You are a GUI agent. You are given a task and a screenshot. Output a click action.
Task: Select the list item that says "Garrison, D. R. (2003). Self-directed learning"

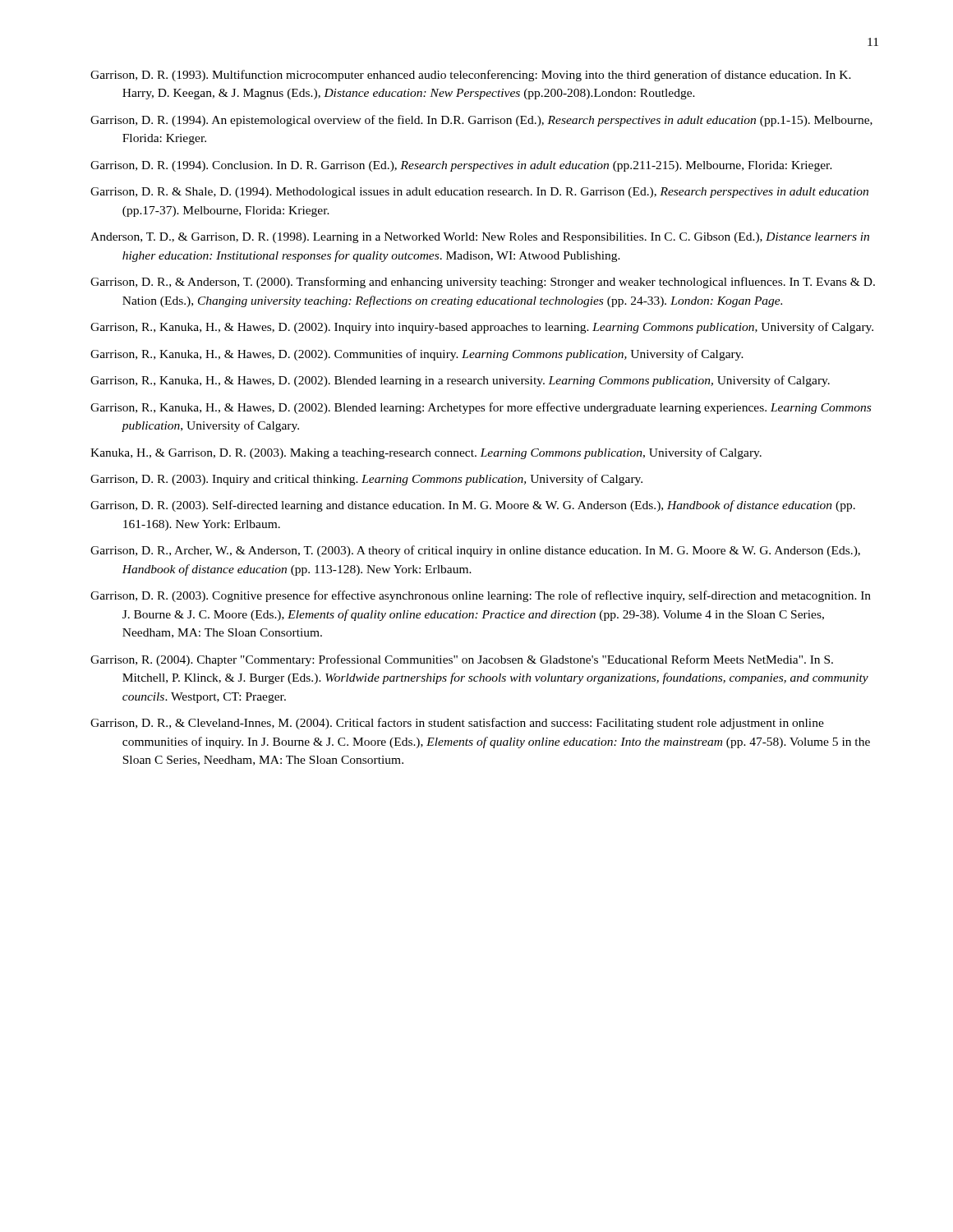tap(473, 514)
